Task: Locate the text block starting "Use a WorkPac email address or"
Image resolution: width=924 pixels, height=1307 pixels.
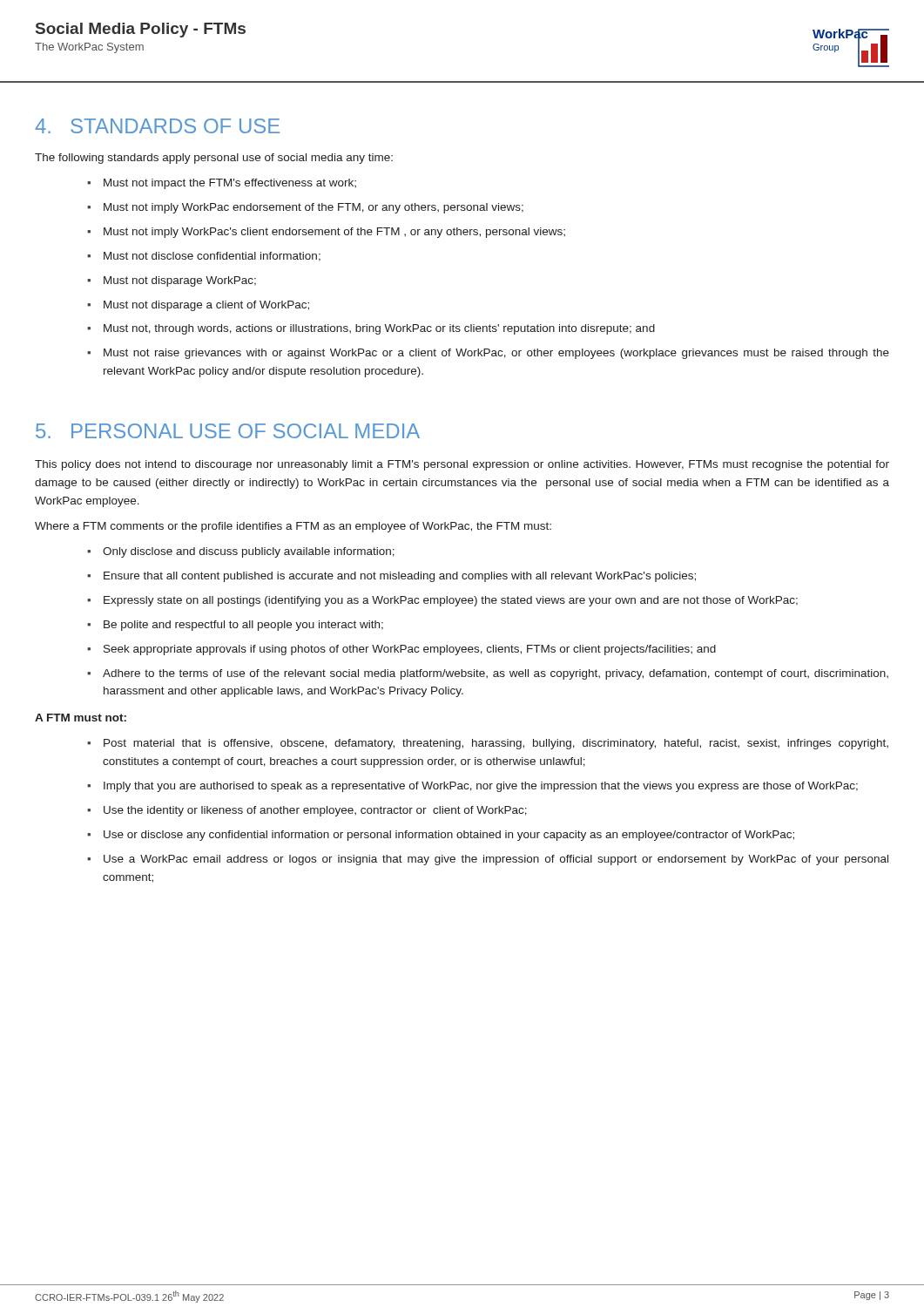Action: click(496, 868)
